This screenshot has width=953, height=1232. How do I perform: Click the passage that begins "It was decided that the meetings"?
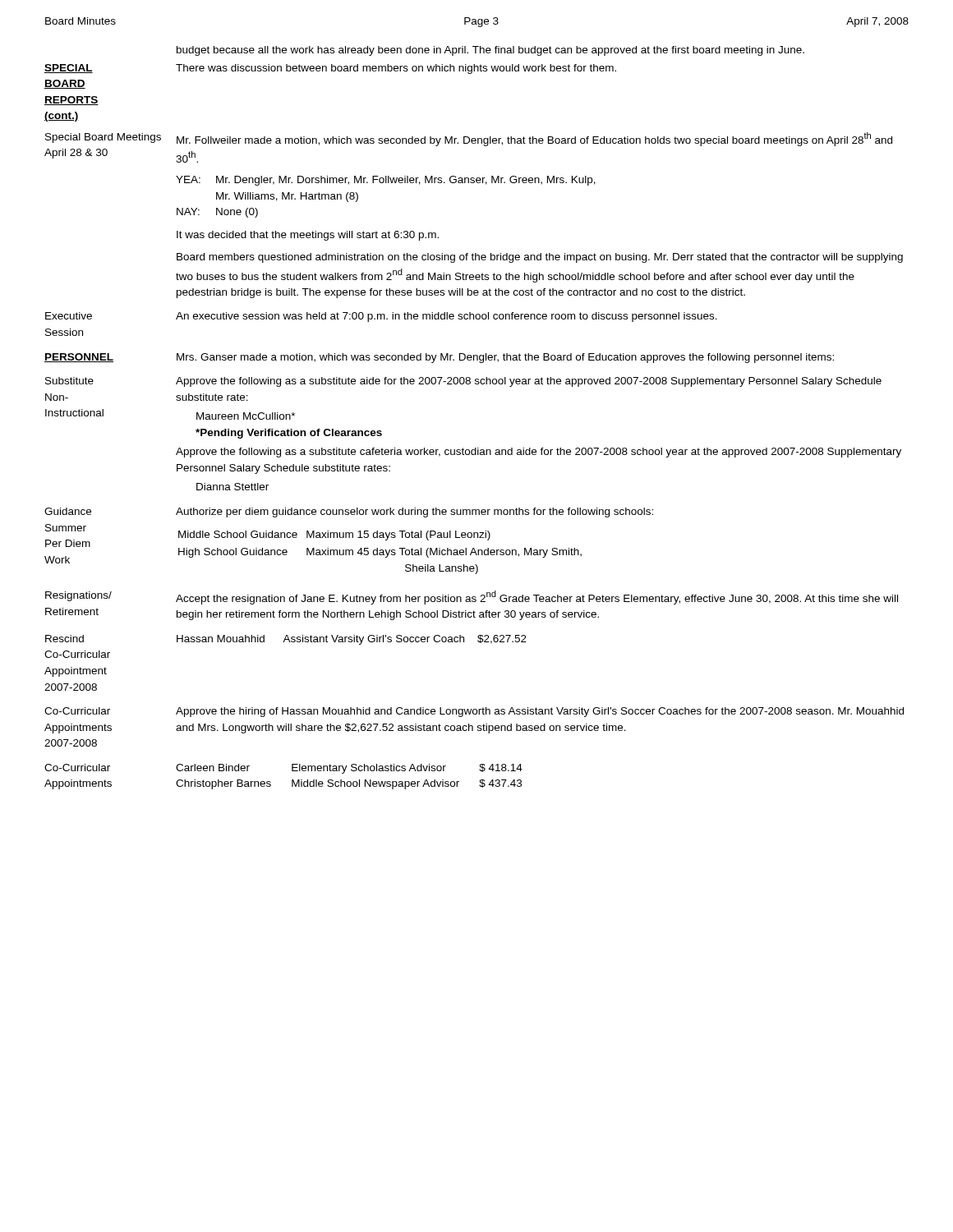click(x=308, y=234)
